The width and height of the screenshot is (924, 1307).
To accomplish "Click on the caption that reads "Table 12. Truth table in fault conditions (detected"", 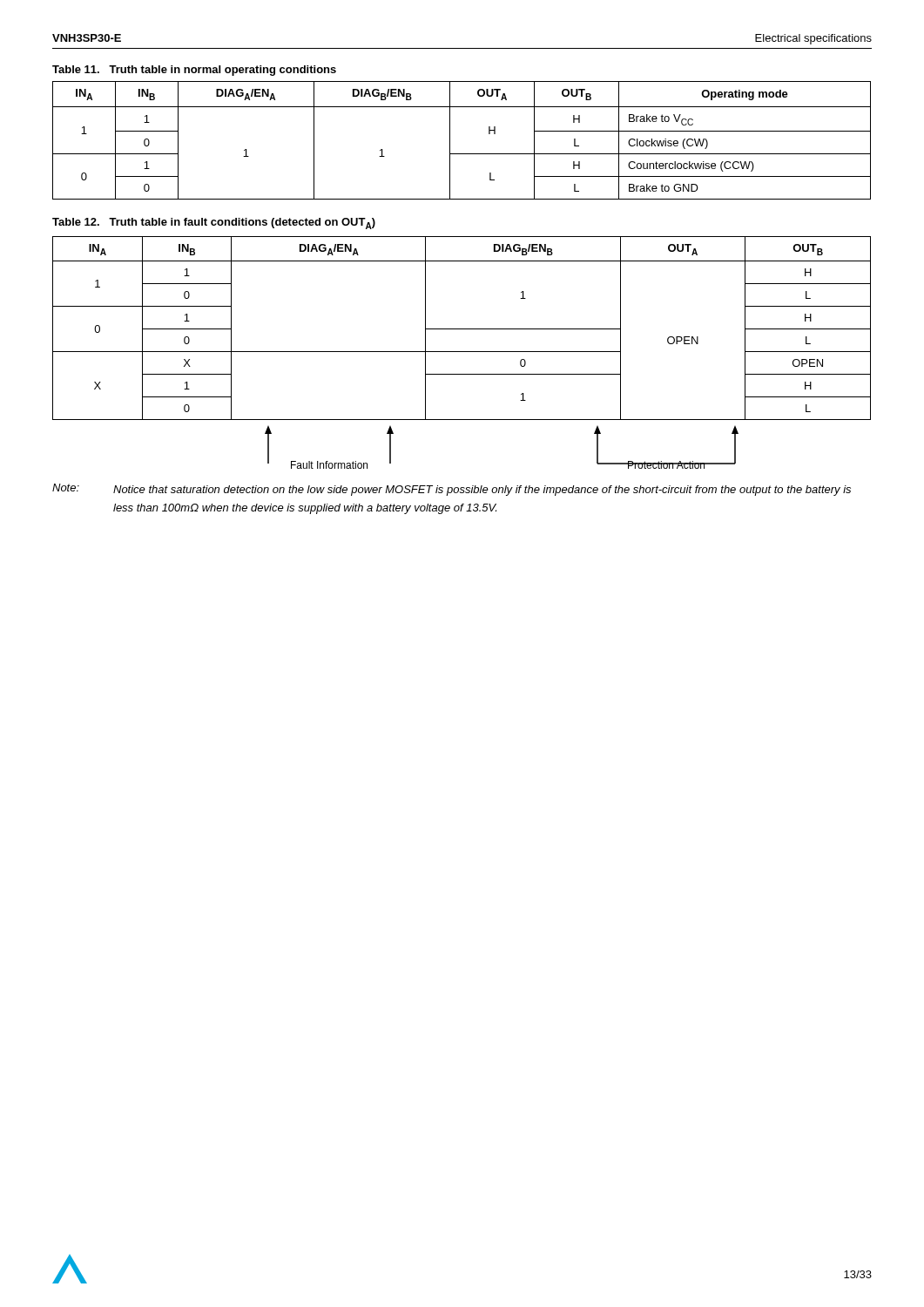I will tap(214, 223).
